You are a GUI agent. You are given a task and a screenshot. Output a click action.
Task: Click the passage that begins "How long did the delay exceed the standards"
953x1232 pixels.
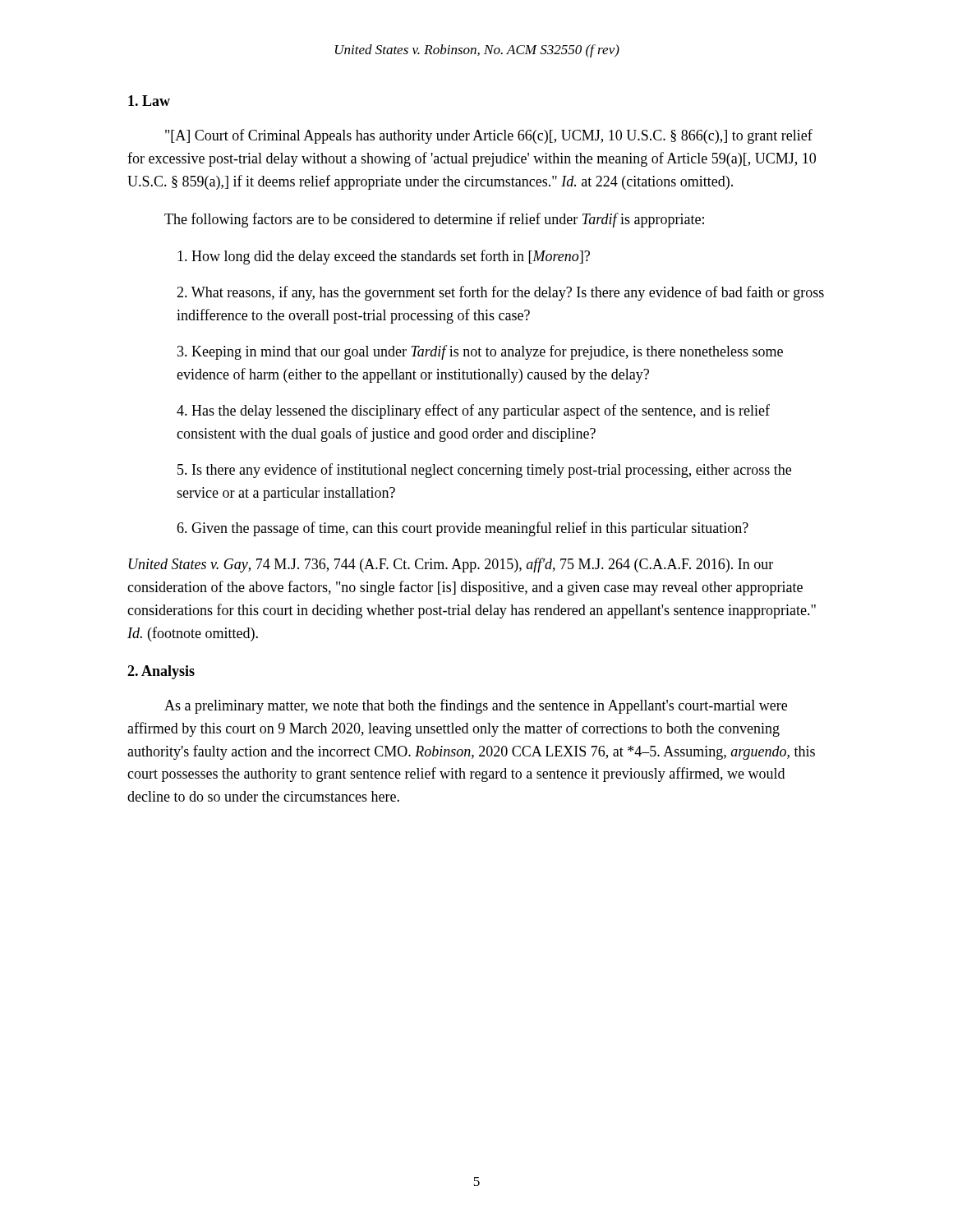(384, 257)
